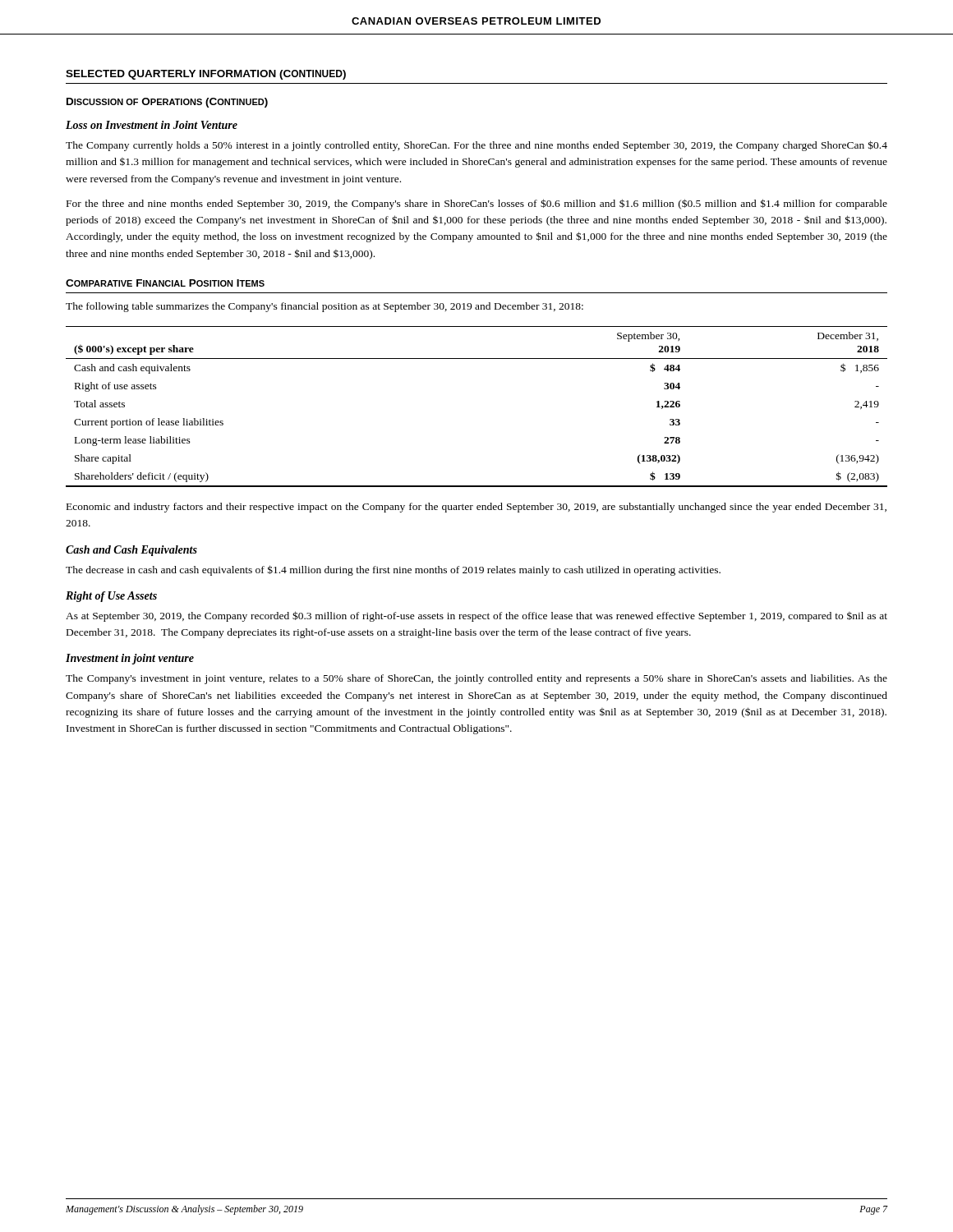Click on the text block starting "COMPARATIVE FINANCIAL POSITION"
The height and width of the screenshot is (1232, 953).
(x=165, y=283)
